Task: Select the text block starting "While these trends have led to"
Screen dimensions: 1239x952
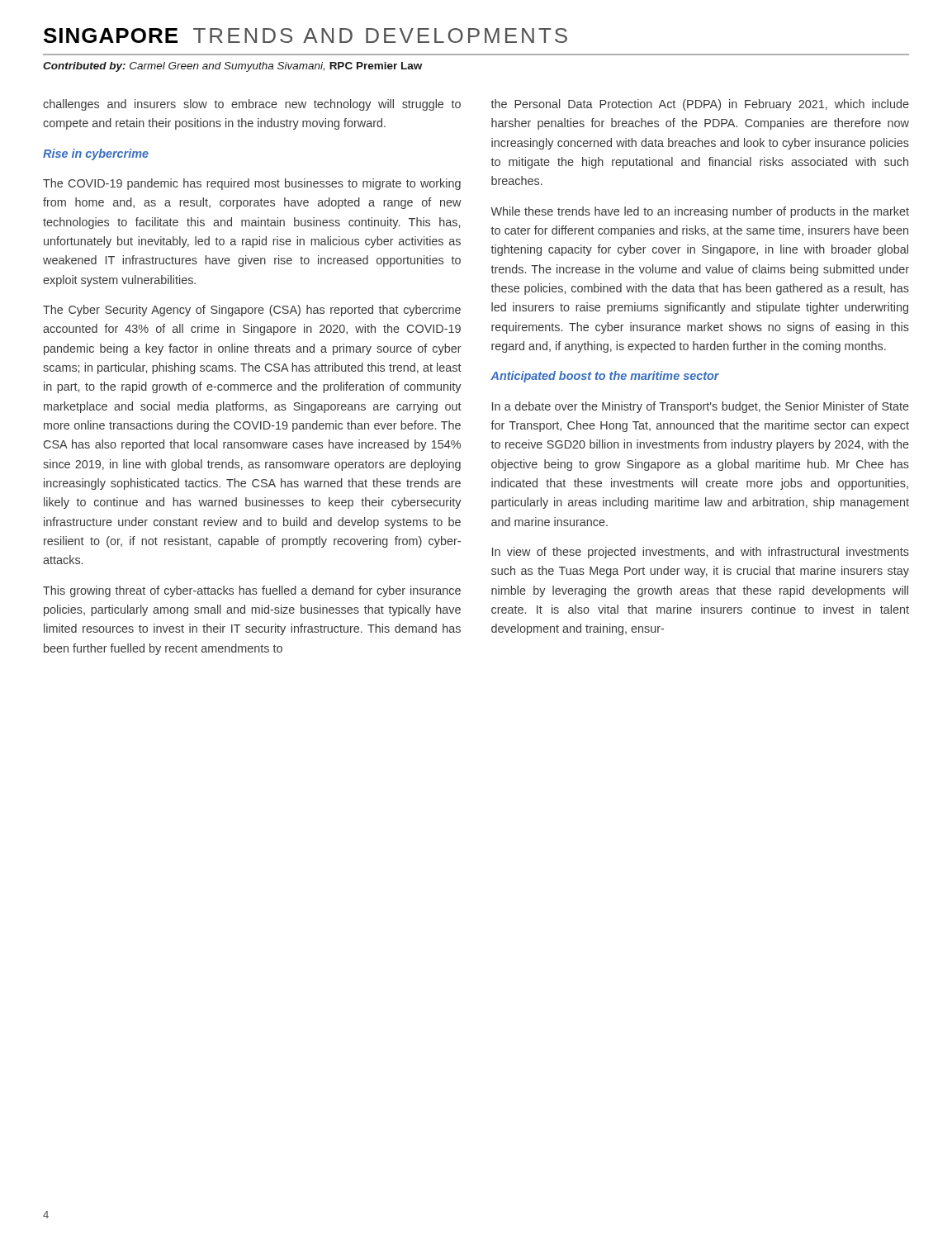Action: (700, 279)
